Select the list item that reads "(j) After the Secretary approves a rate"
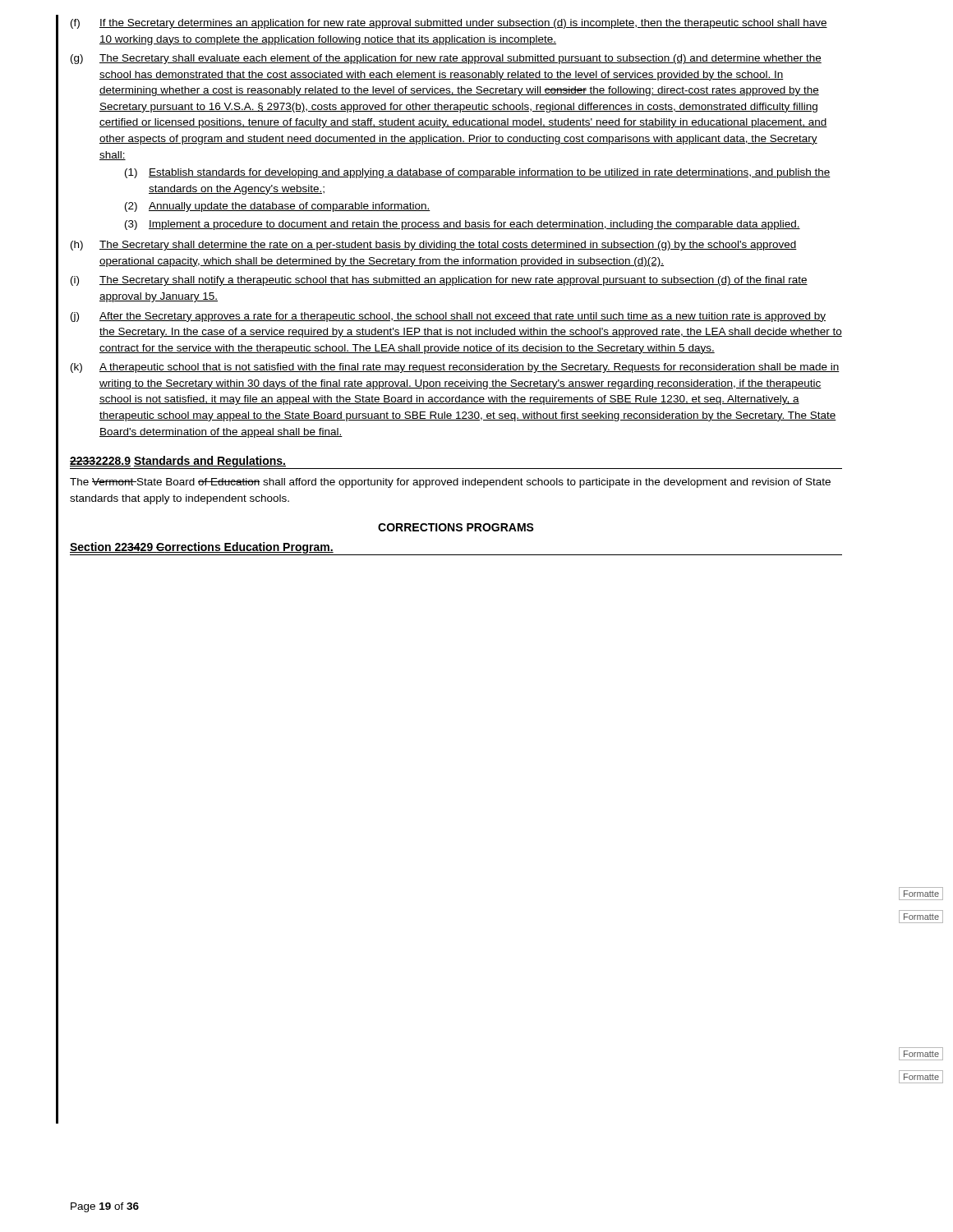The image size is (953, 1232). (456, 332)
